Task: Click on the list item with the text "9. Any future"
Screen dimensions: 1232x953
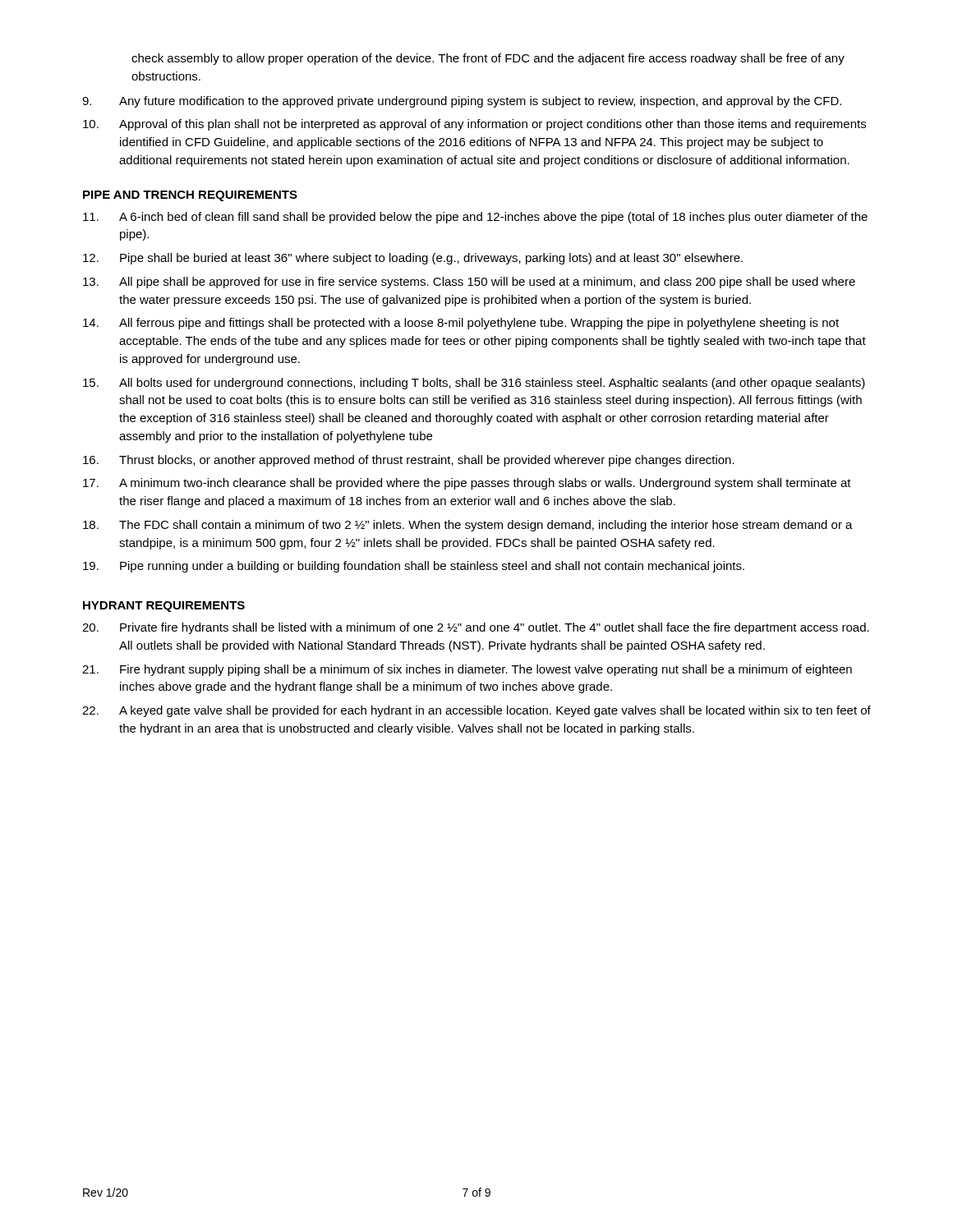Action: [476, 100]
